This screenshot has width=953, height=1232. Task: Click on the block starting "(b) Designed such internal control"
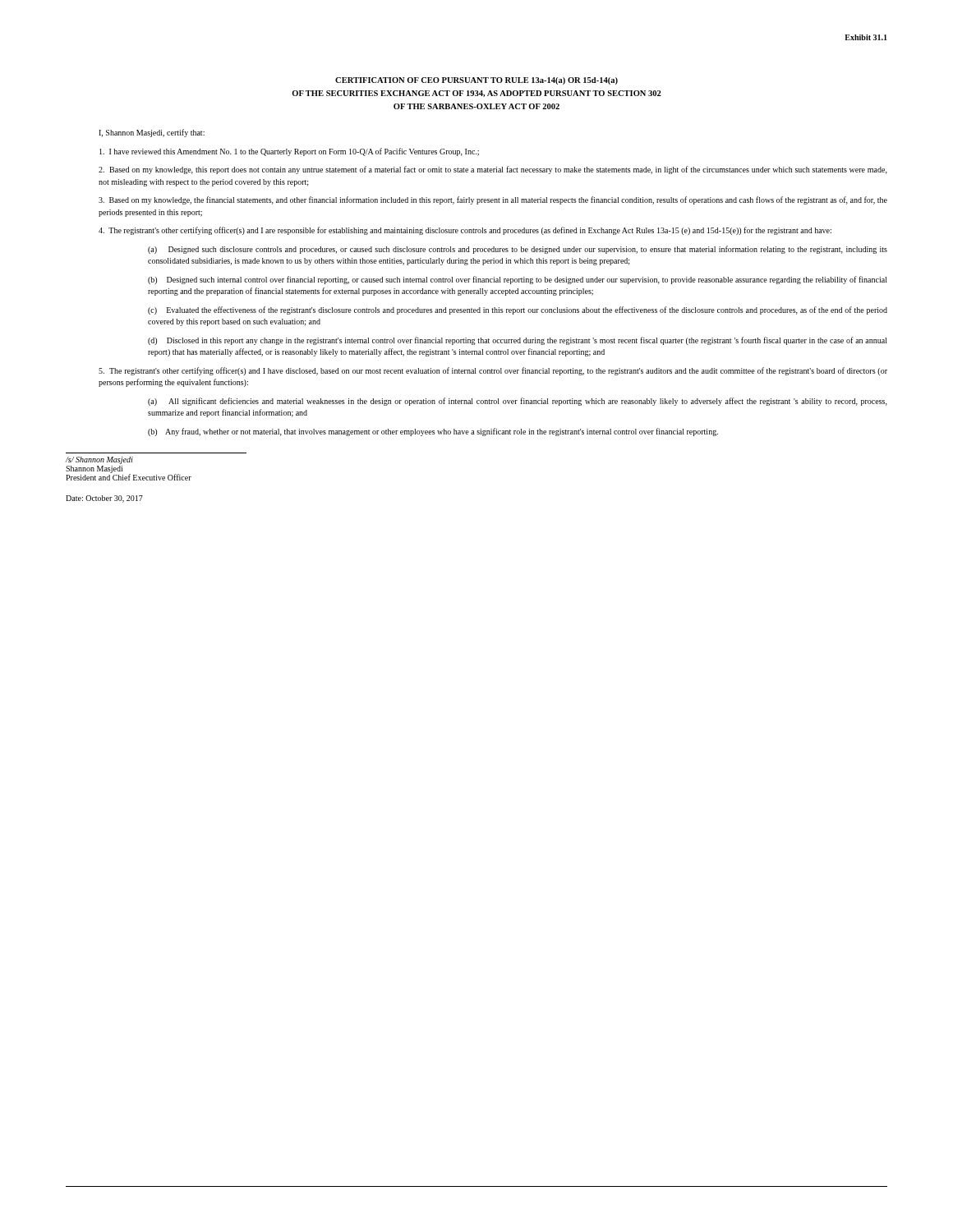pos(518,285)
